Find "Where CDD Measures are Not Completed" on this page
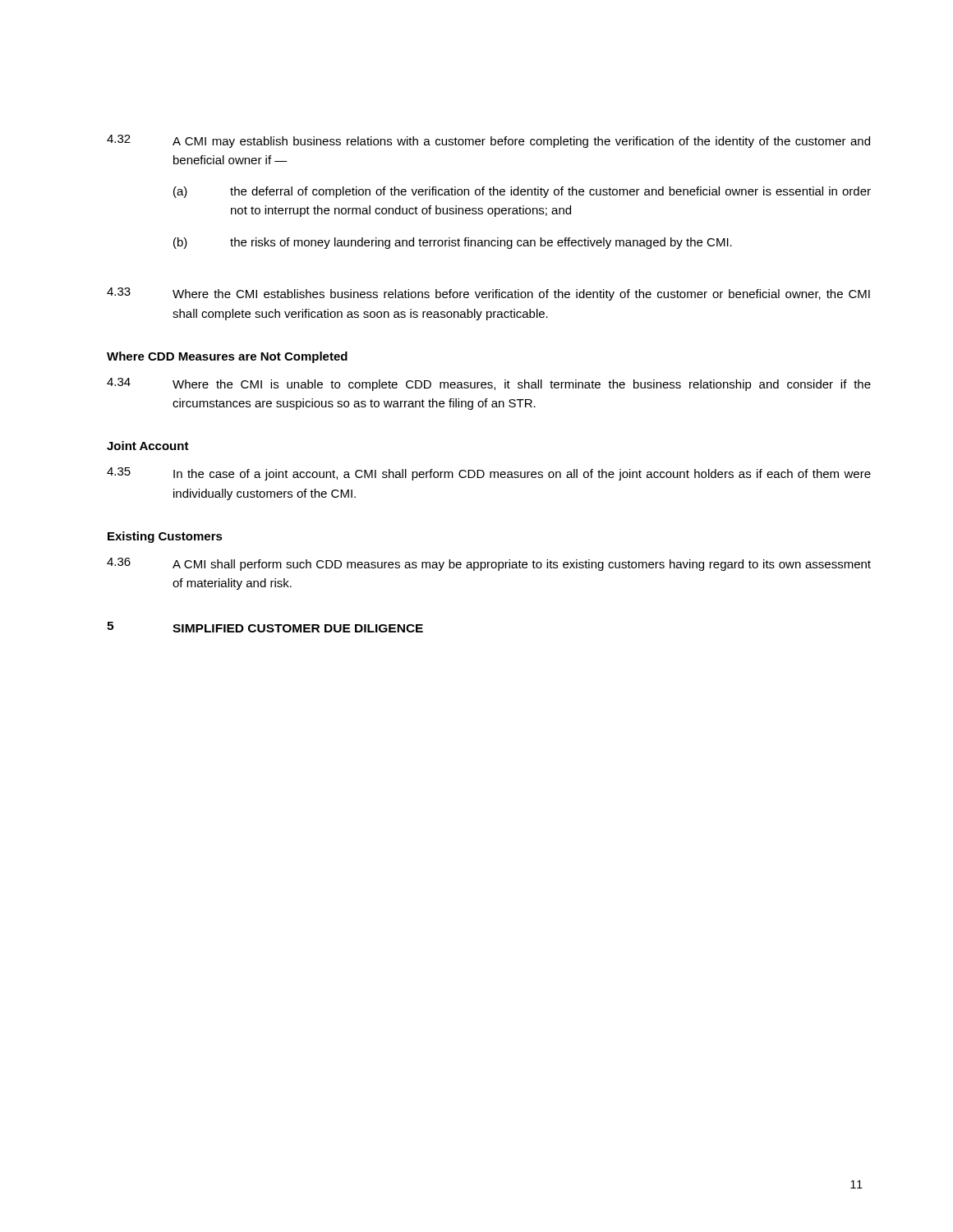The width and height of the screenshot is (953, 1232). 227,356
